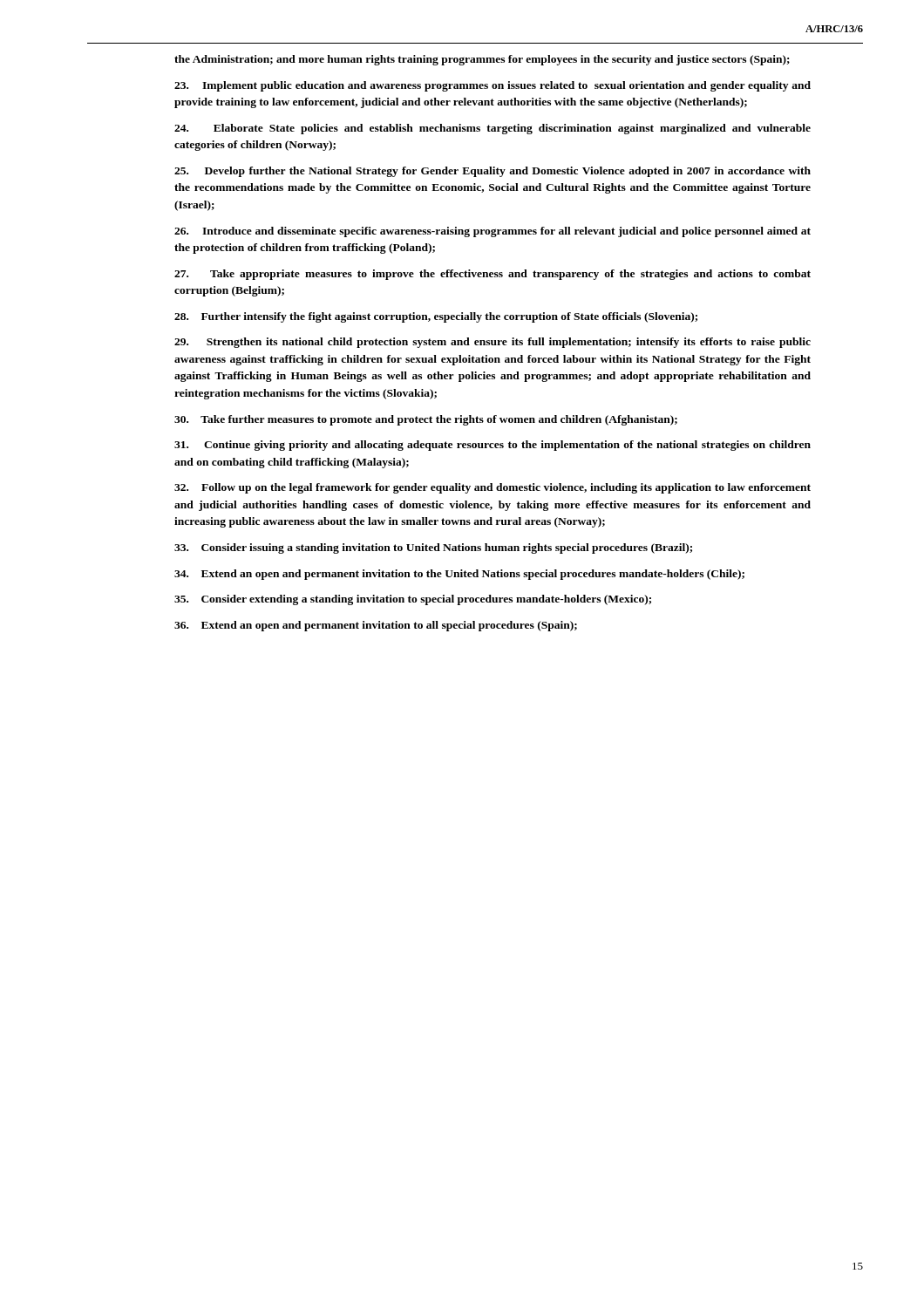Screen dimensions: 1308x924
Task: Find the list item that says "36. Extend an open and permanent"
Action: 493,625
